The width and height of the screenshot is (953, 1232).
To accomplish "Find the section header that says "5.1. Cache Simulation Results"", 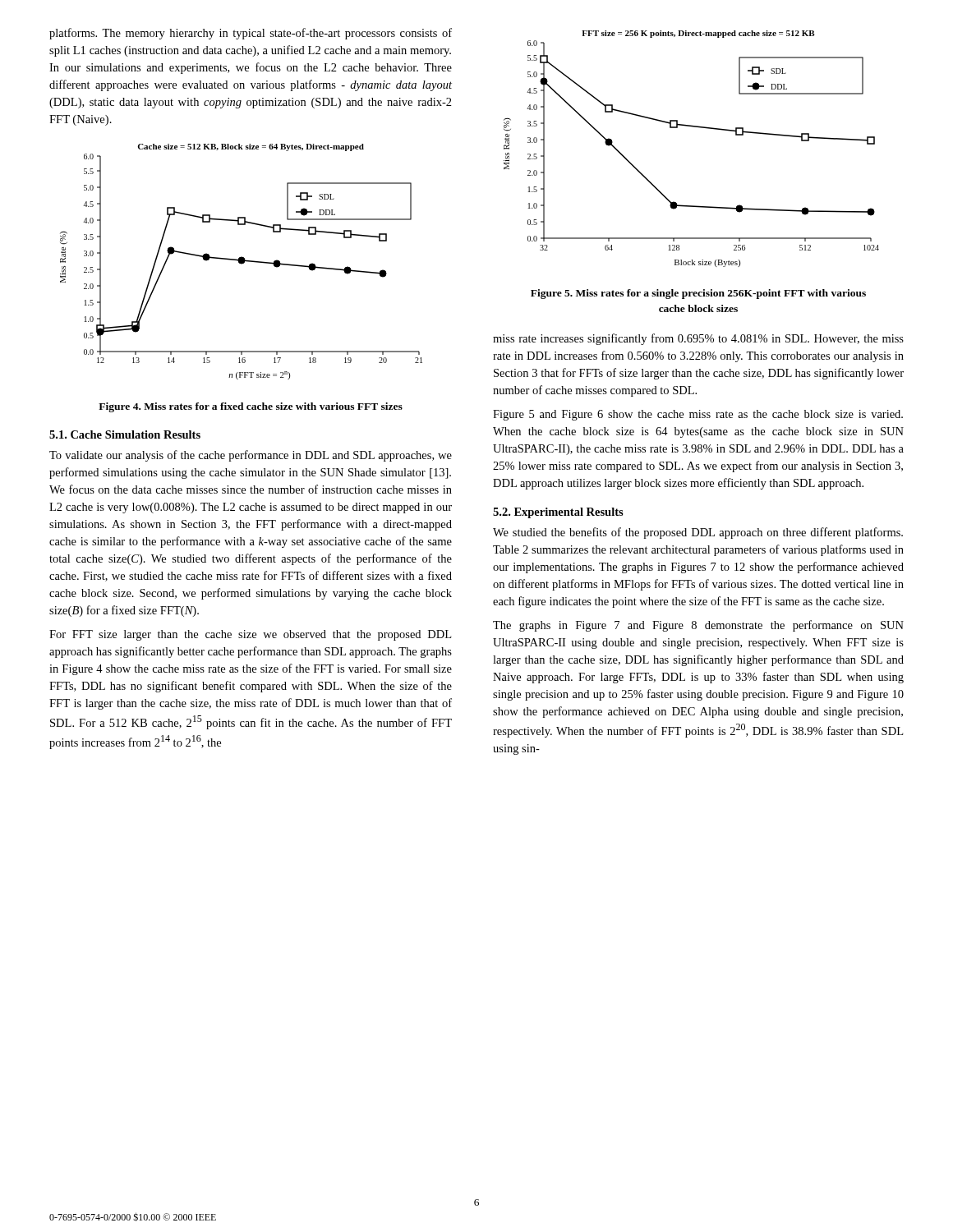I will (x=125, y=434).
